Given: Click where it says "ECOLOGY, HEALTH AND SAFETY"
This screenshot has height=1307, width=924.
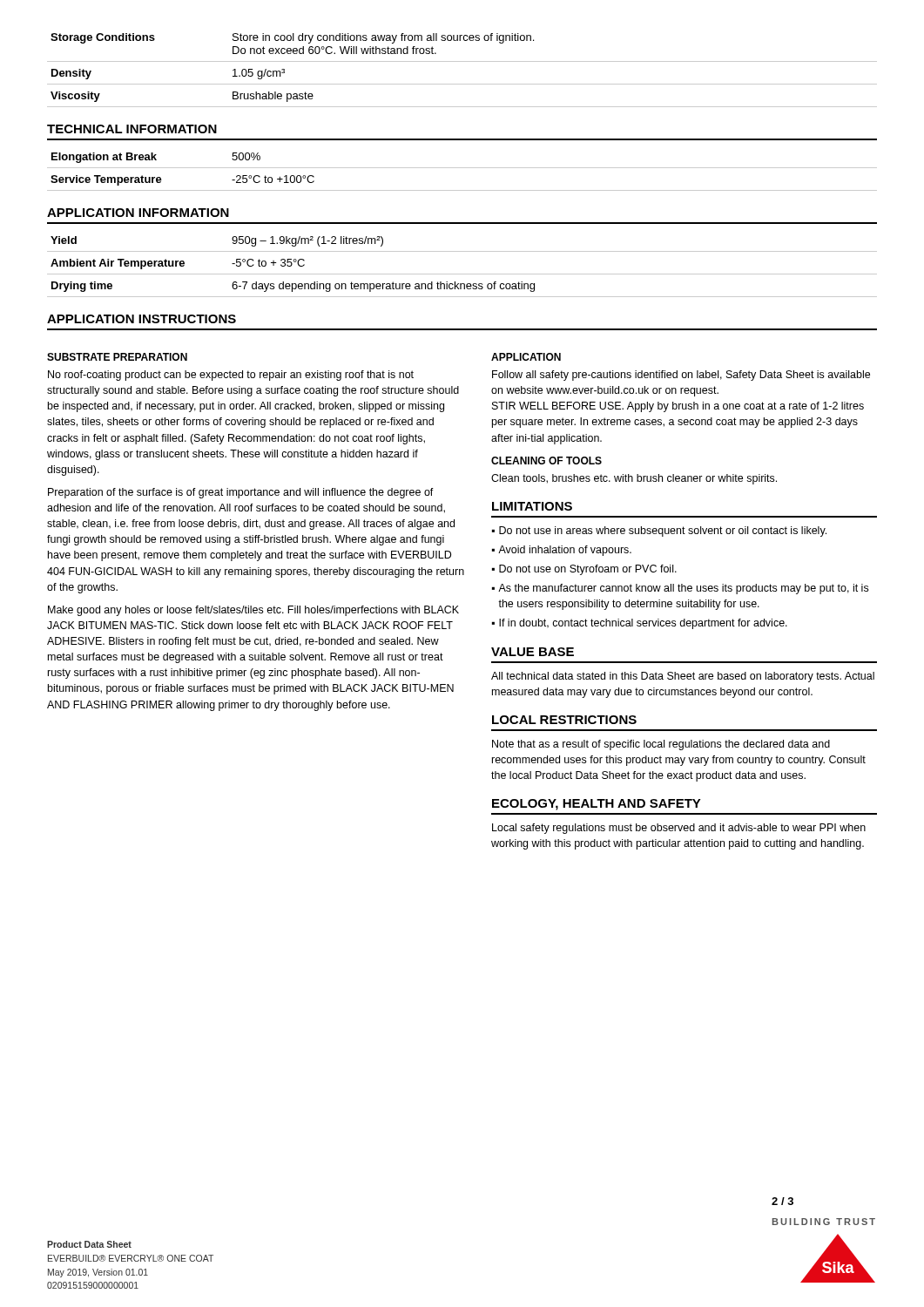Looking at the screenshot, I should pos(596,803).
